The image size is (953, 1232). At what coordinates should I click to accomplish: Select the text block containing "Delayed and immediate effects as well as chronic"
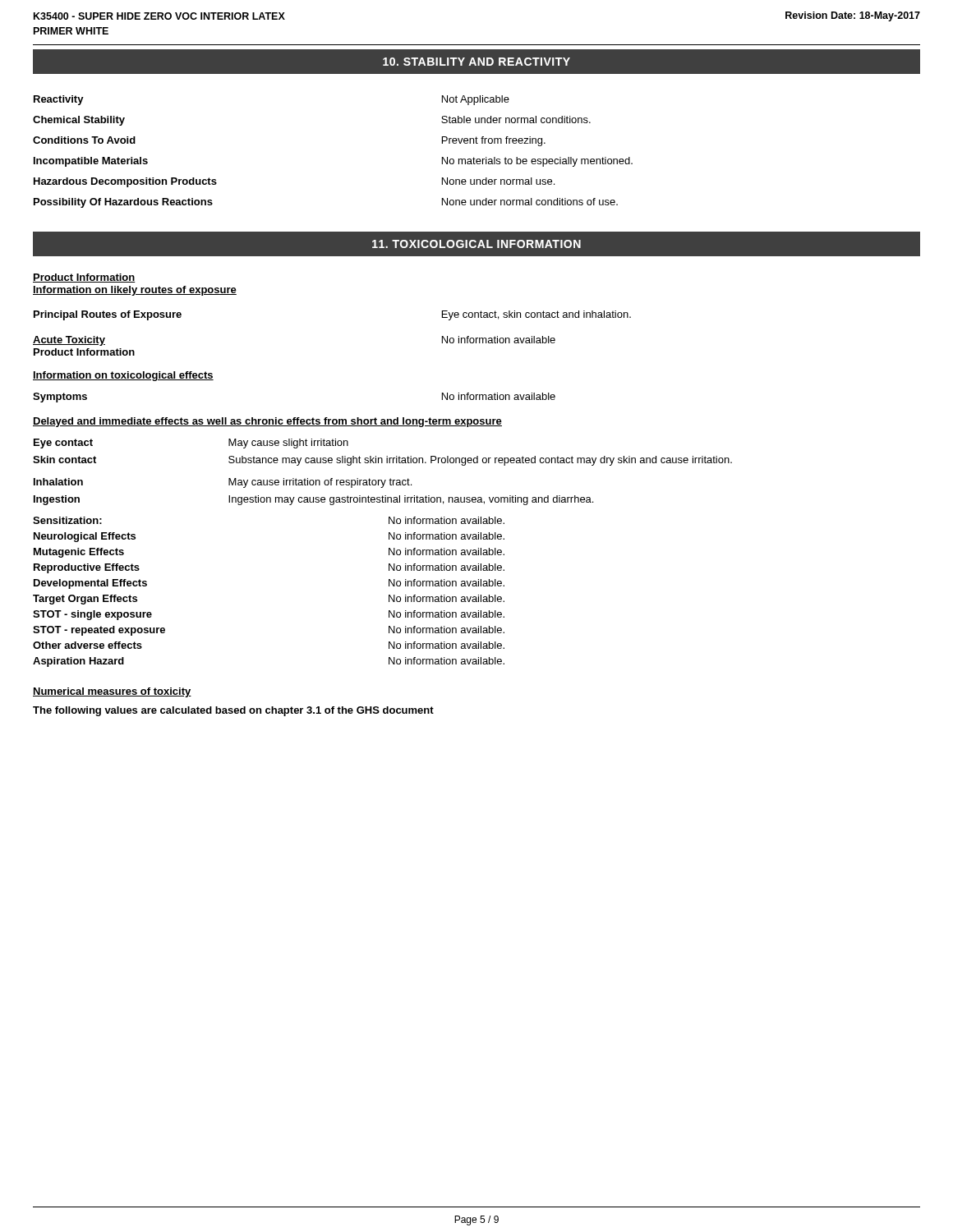click(267, 421)
